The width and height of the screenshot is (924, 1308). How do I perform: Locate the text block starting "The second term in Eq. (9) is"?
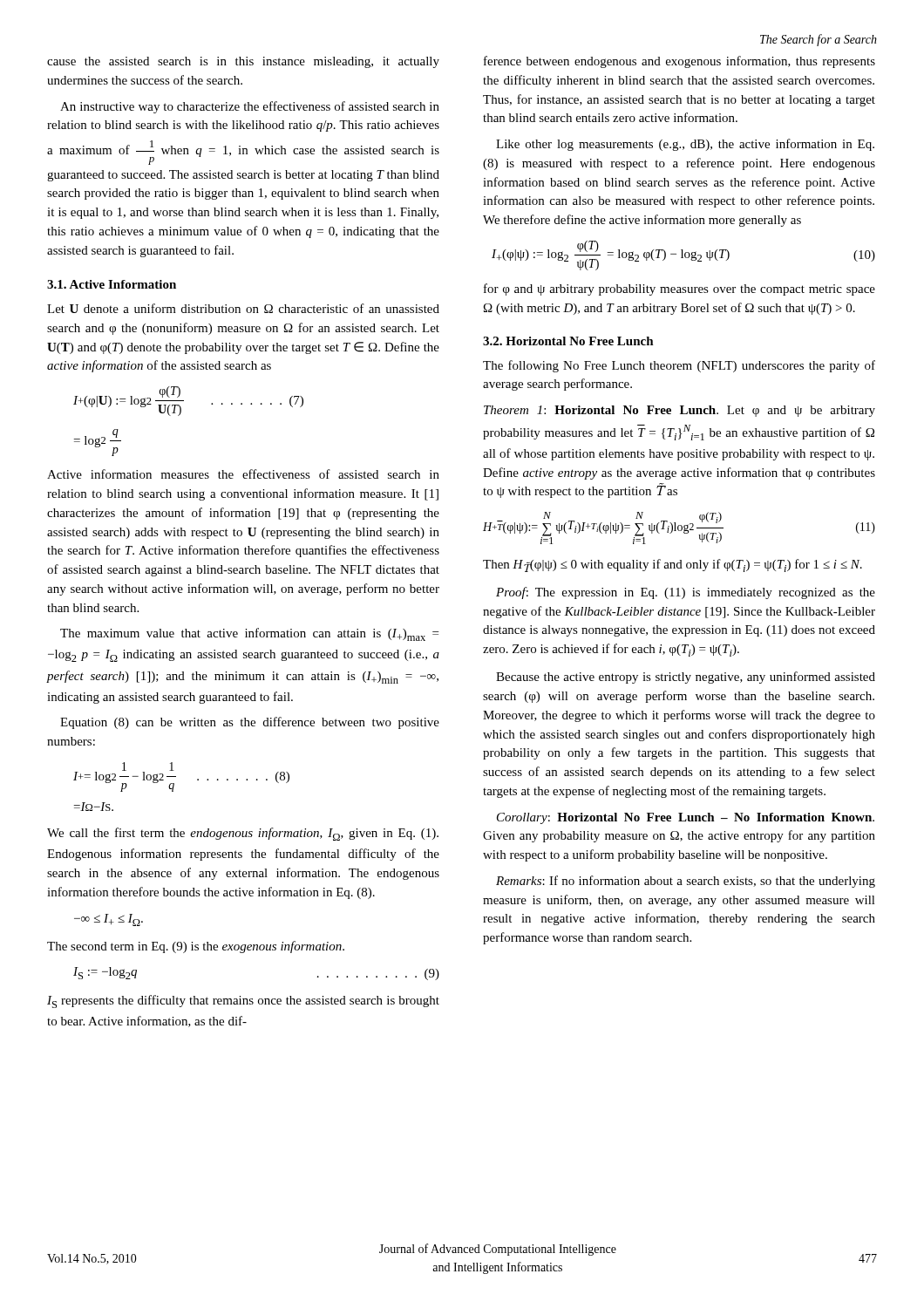click(243, 947)
